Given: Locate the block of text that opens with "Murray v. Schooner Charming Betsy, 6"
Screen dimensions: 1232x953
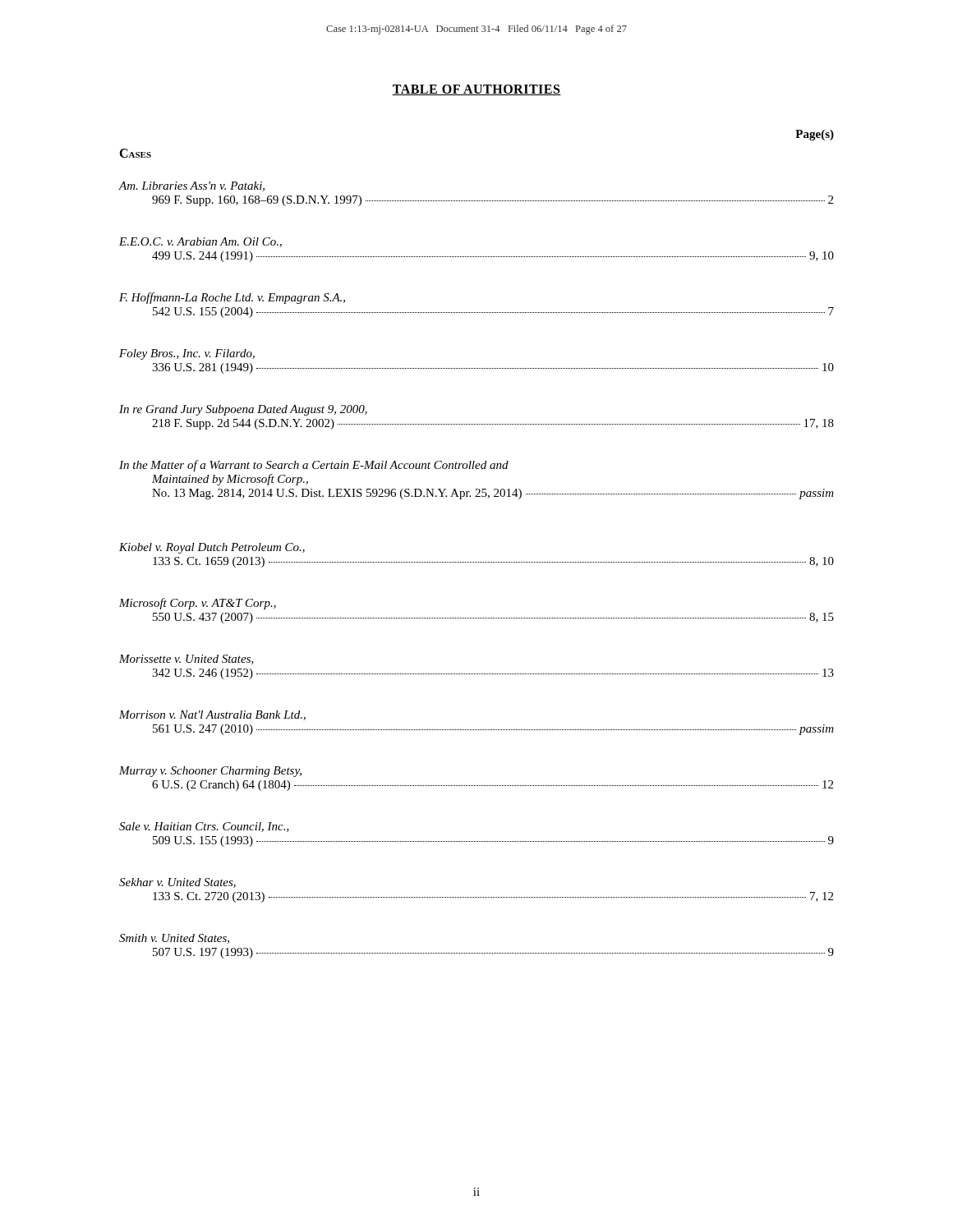Looking at the screenshot, I should (x=476, y=778).
